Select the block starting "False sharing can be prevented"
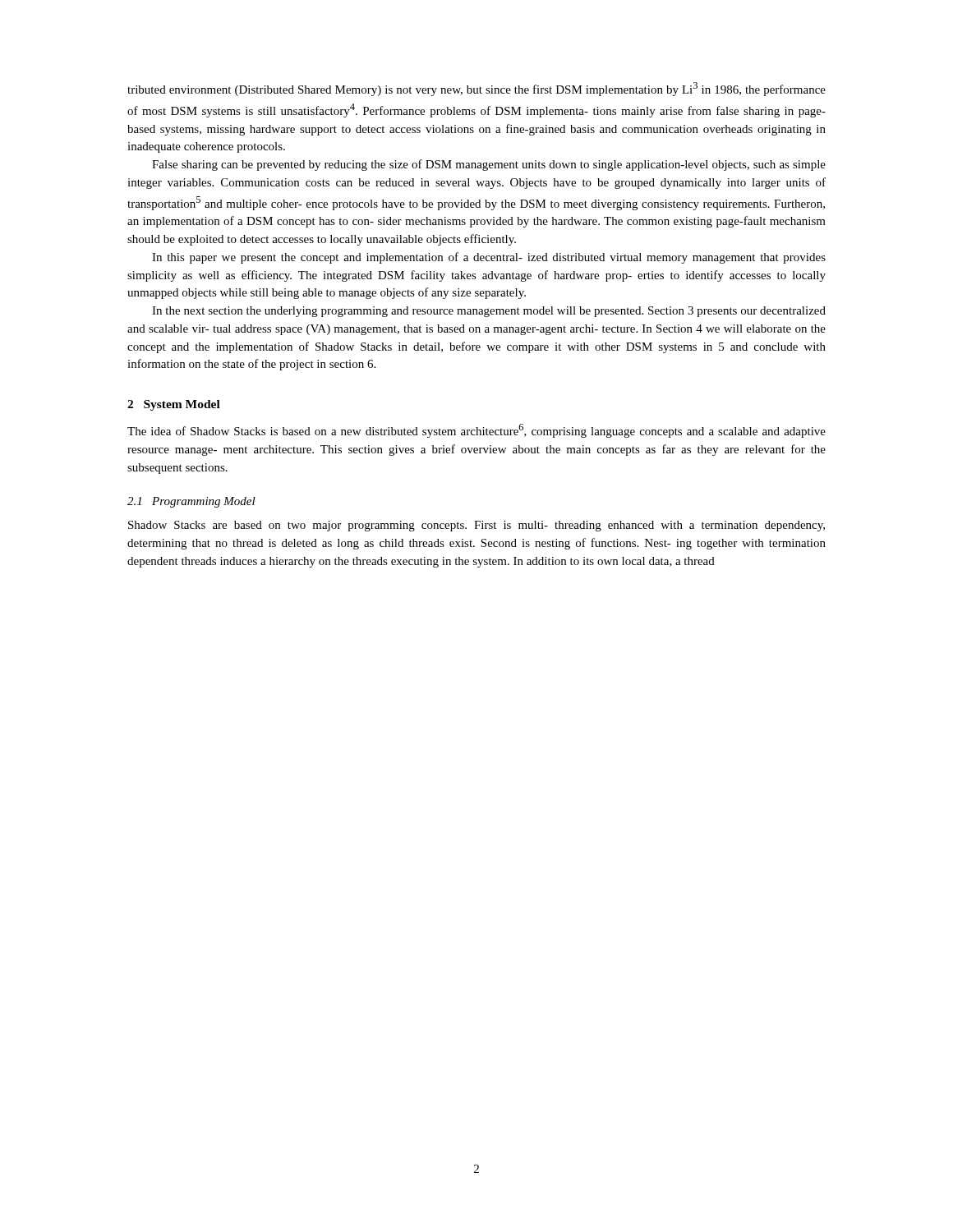Viewport: 953px width, 1232px height. tap(476, 202)
